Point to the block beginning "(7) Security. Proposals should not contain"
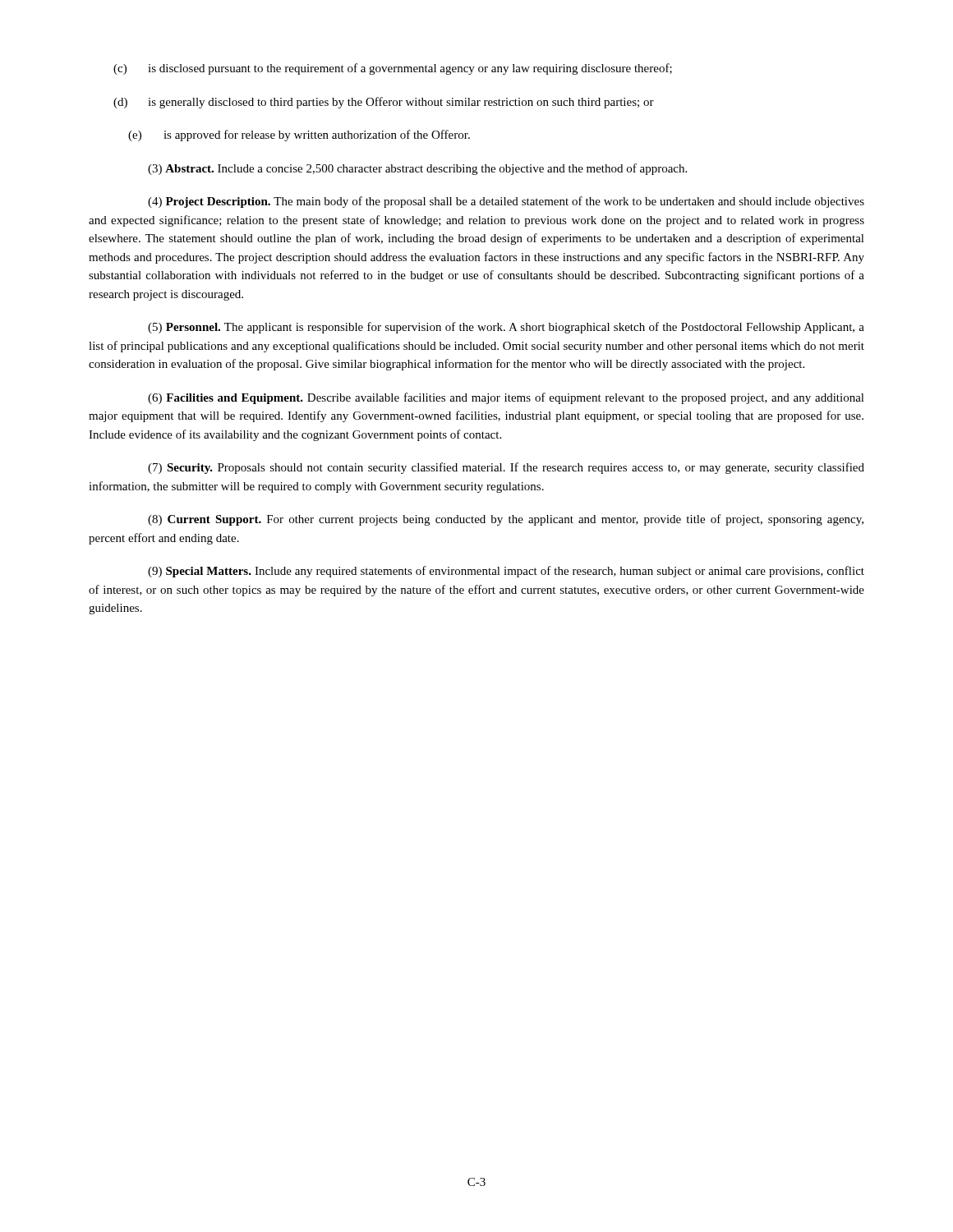This screenshot has height=1232, width=953. pyautogui.click(x=476, y=477)
